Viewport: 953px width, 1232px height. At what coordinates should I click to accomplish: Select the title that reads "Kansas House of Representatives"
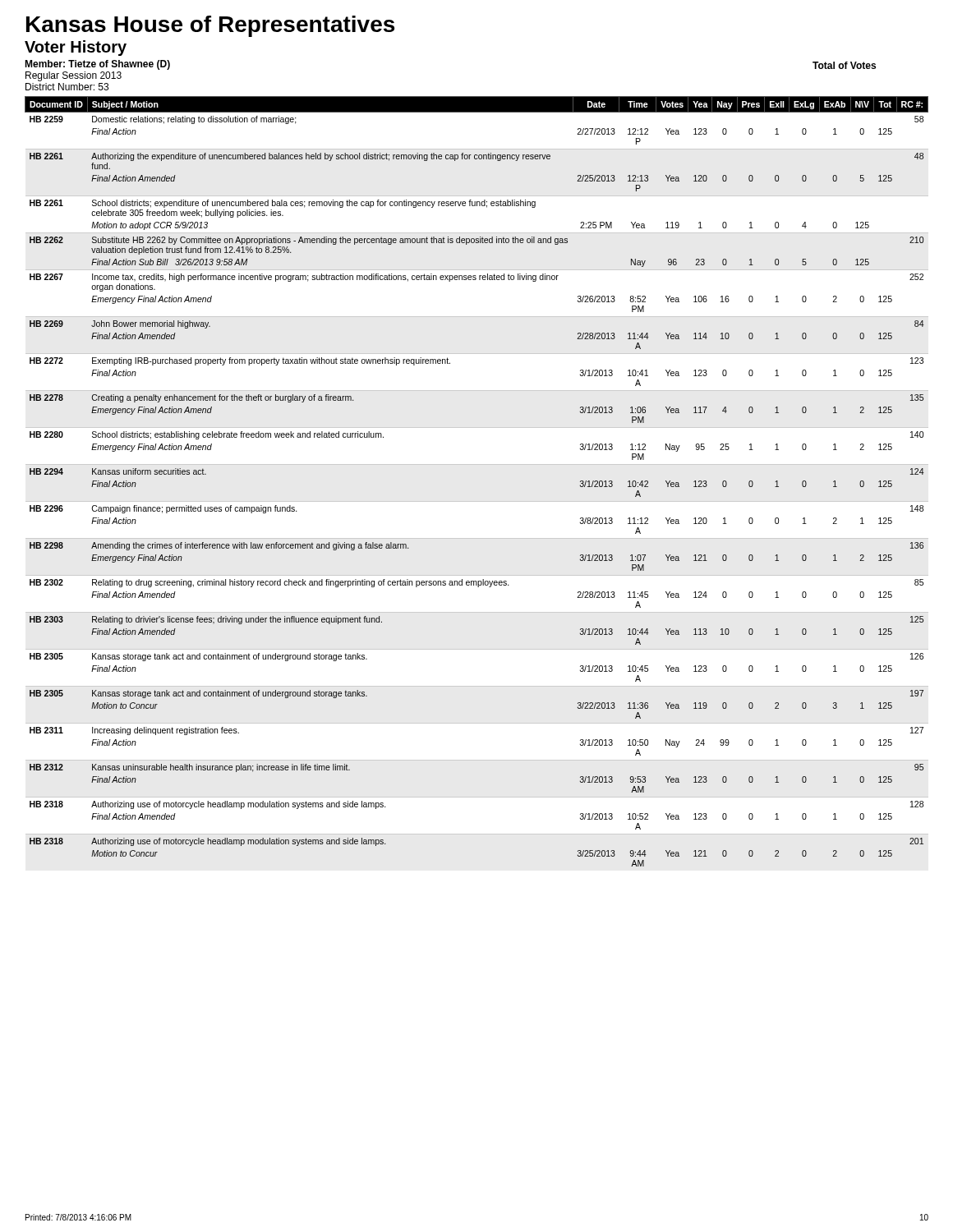[x=210, y=24]
